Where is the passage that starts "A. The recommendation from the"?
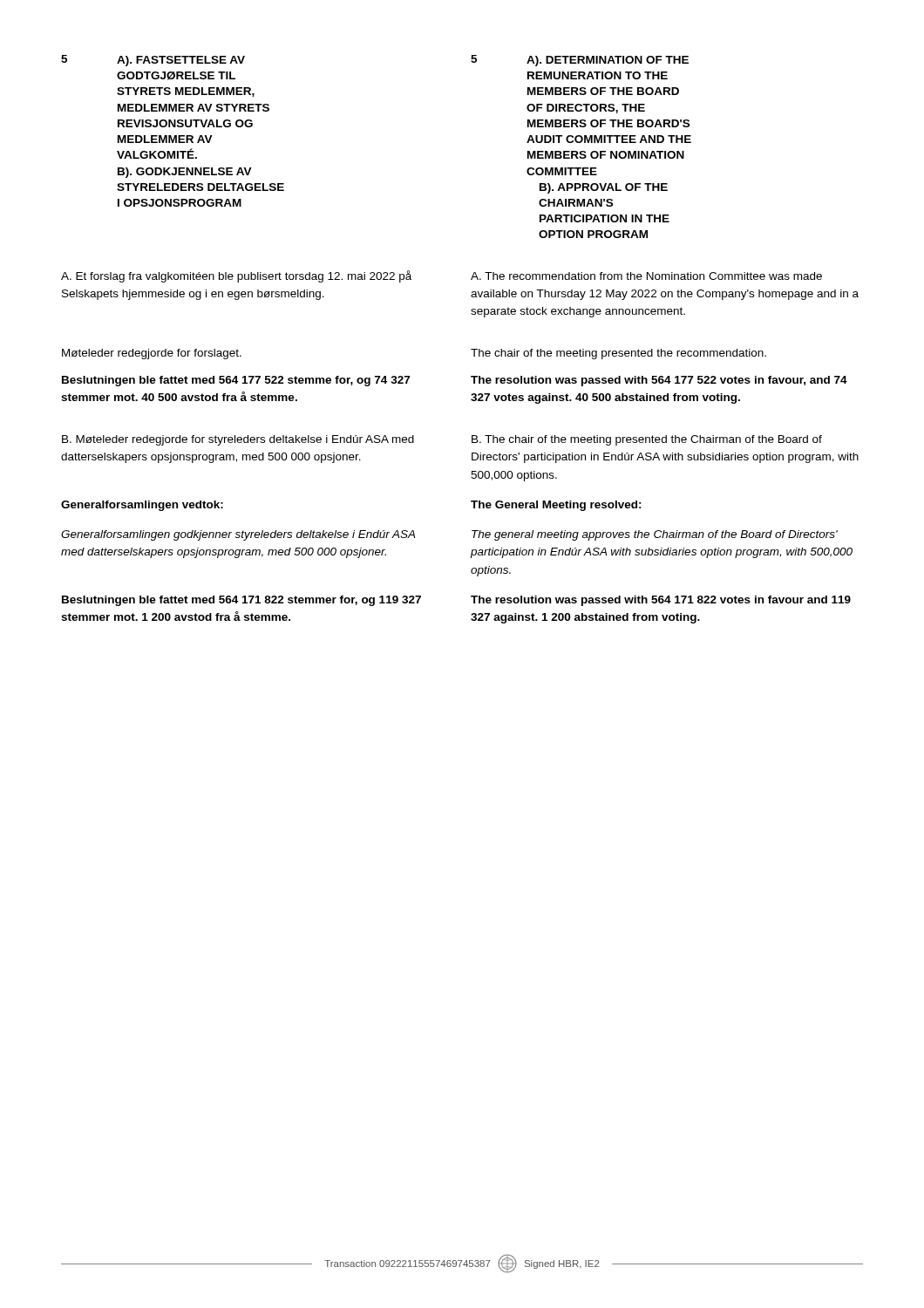This screenshot has height=1308, width=924. coord(665,293)
